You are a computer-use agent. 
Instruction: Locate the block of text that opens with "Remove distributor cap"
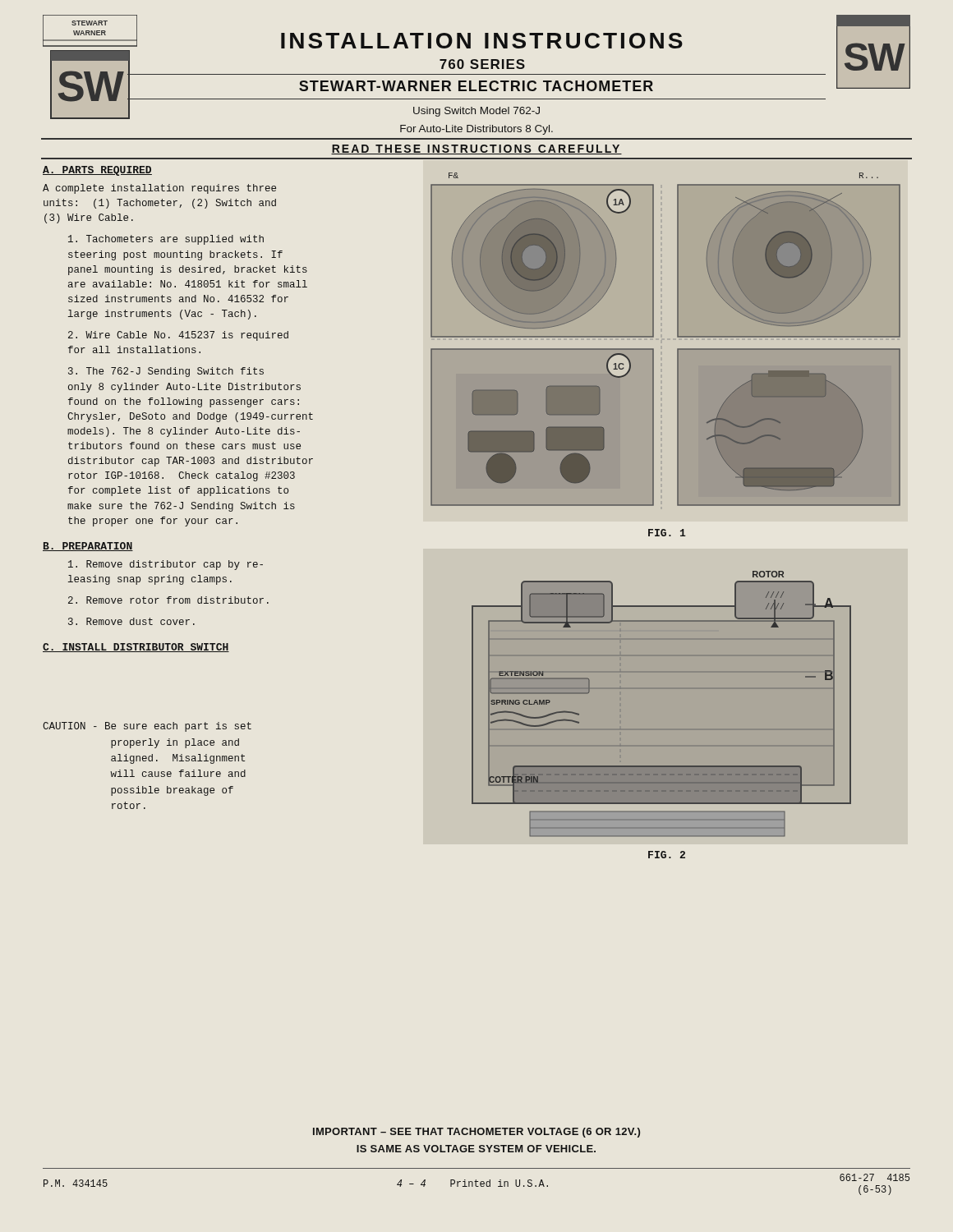(166, 572)
